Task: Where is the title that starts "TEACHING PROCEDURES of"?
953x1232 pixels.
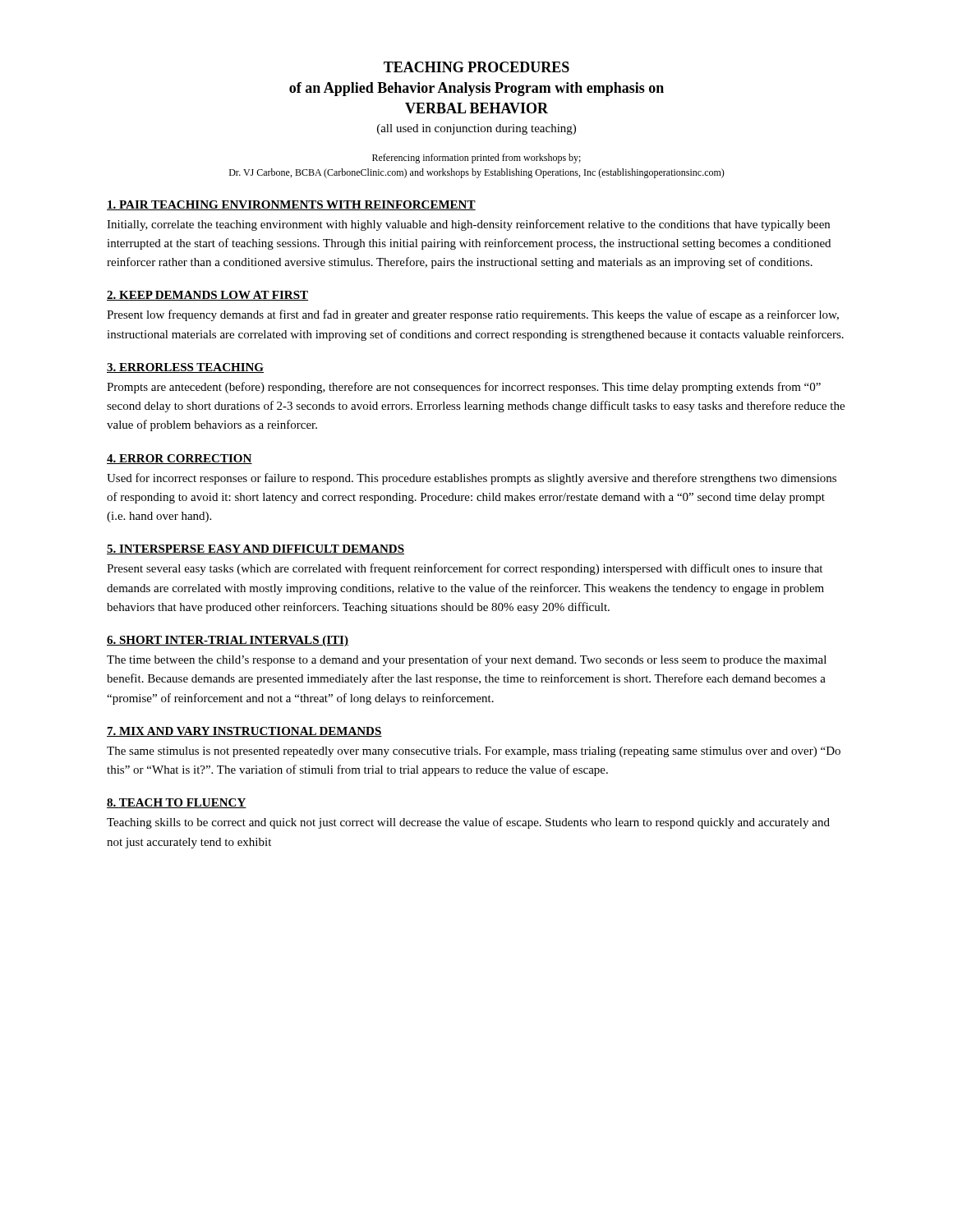Action: tap(476, 96)
